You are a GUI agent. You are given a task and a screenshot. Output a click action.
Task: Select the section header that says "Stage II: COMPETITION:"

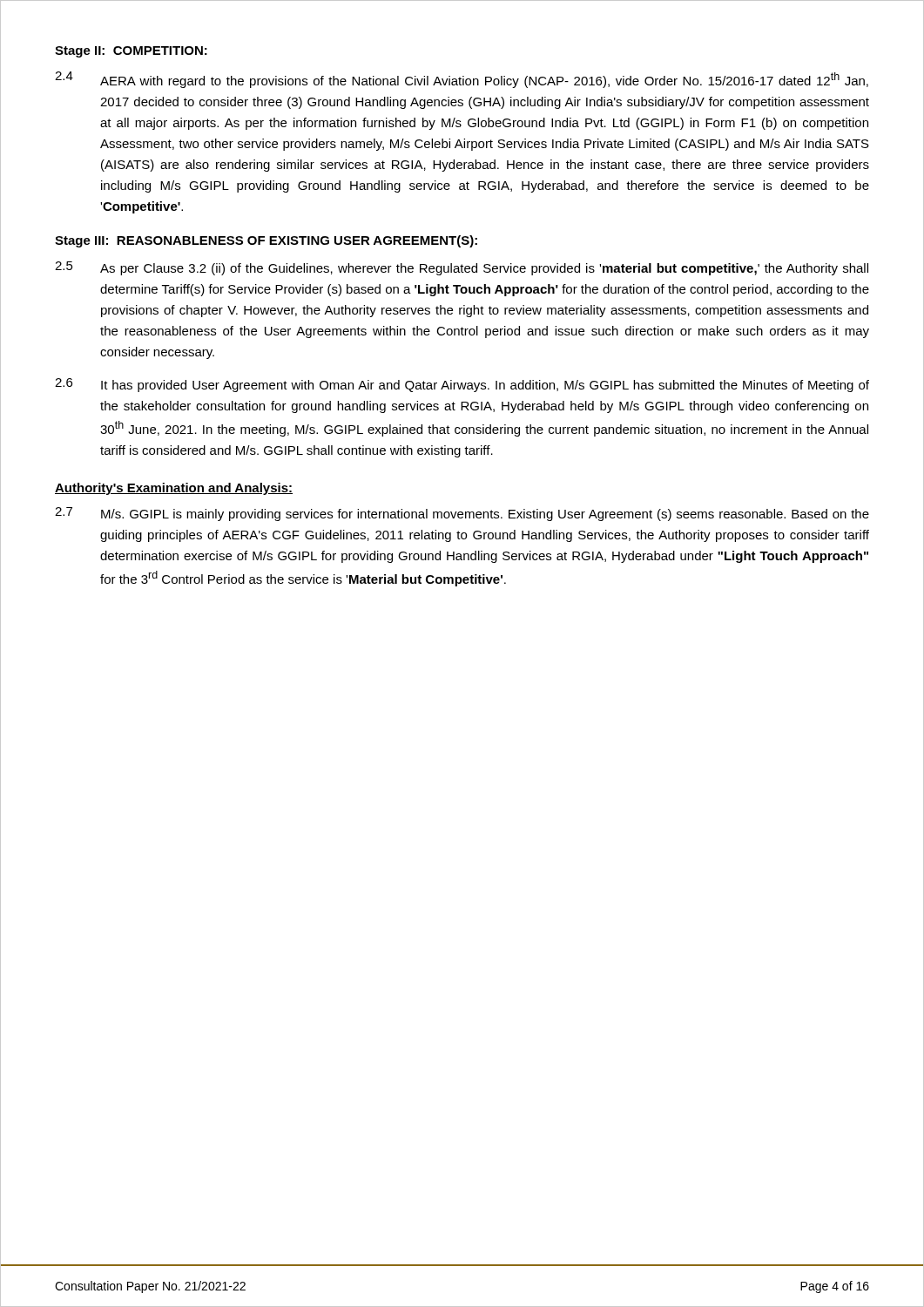(131, 50)
